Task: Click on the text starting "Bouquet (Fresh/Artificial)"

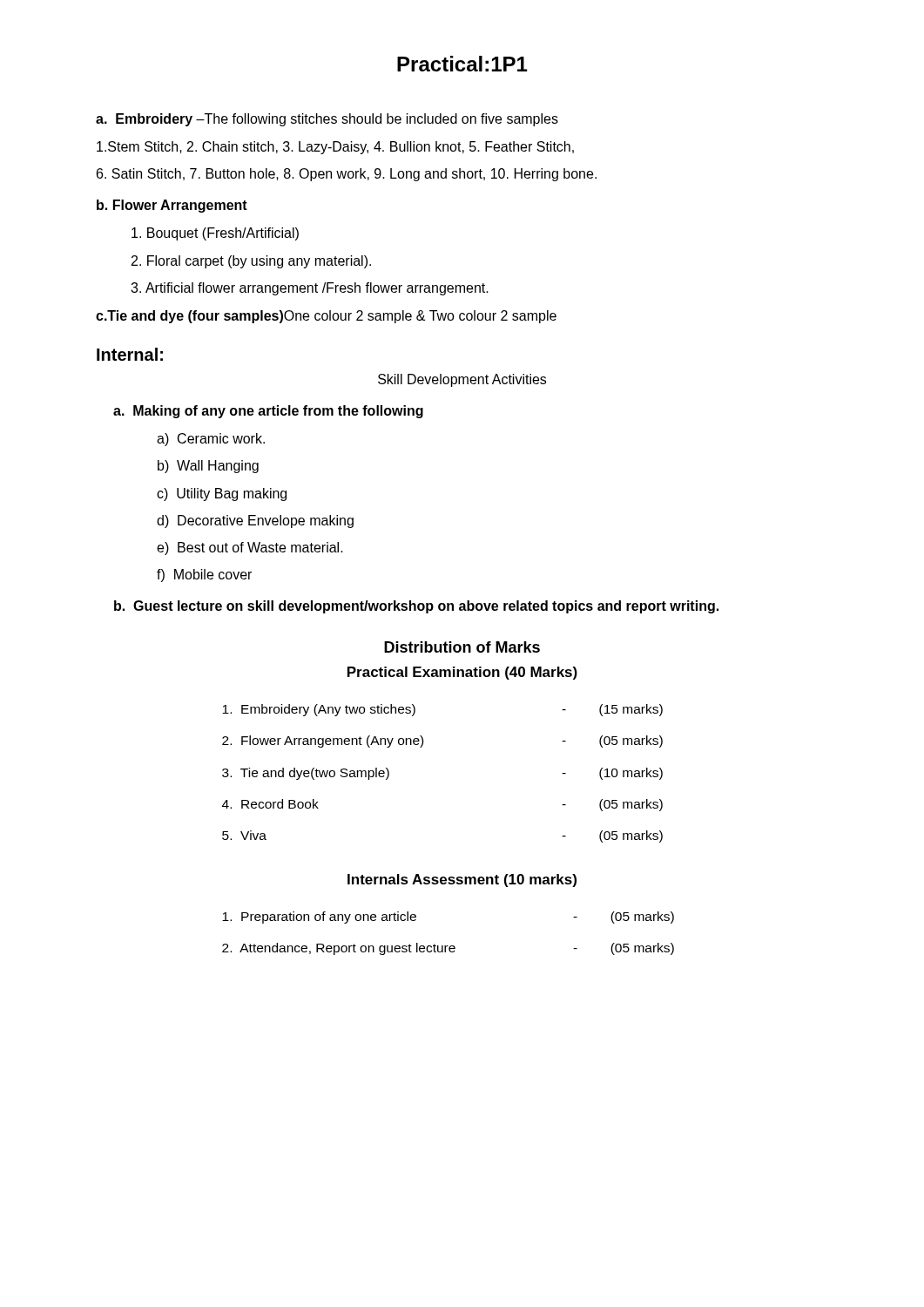Action: click(x=215, y=233)
